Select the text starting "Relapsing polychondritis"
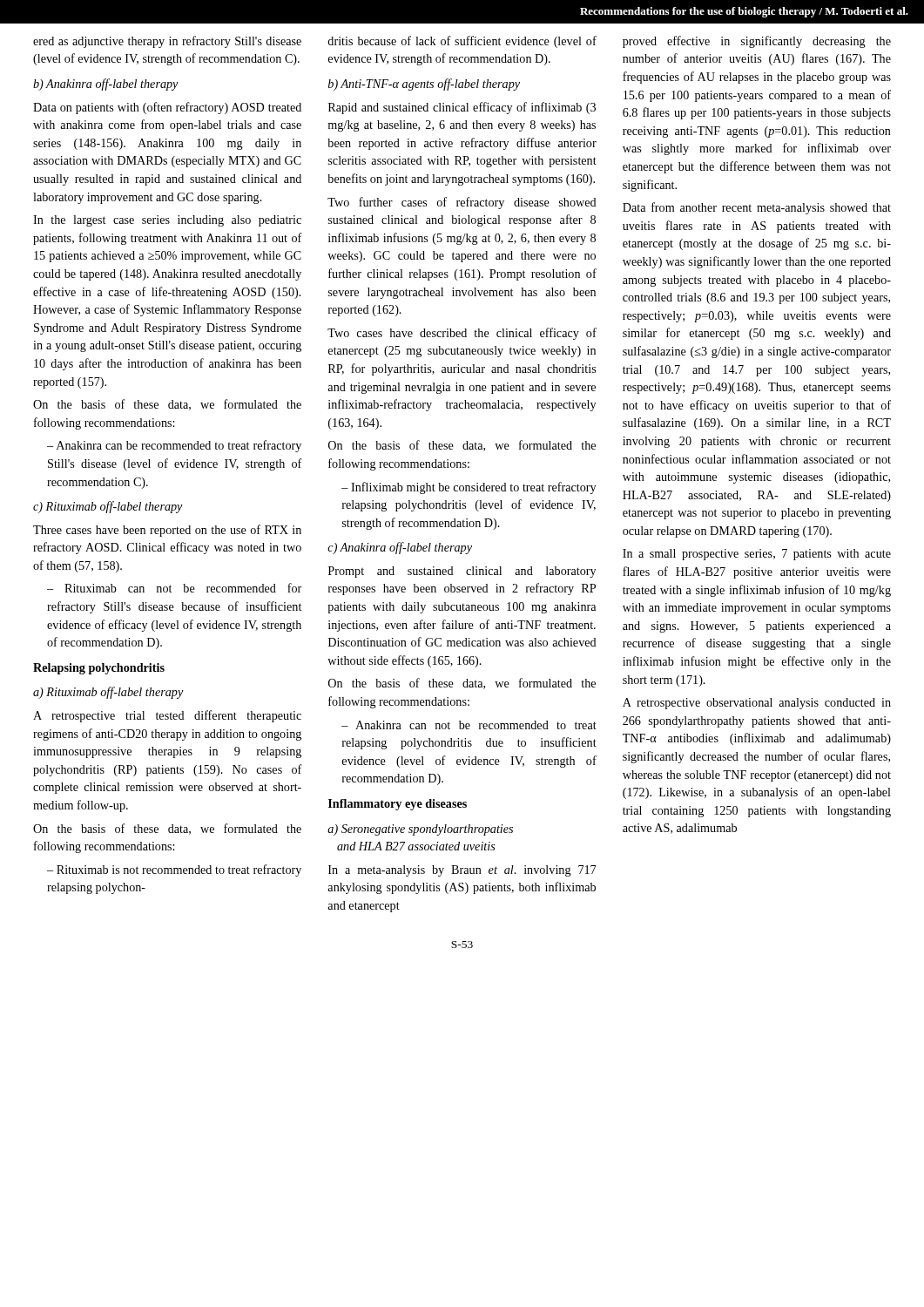Viewport: 924px width, 1307px height. pos(167,668)
